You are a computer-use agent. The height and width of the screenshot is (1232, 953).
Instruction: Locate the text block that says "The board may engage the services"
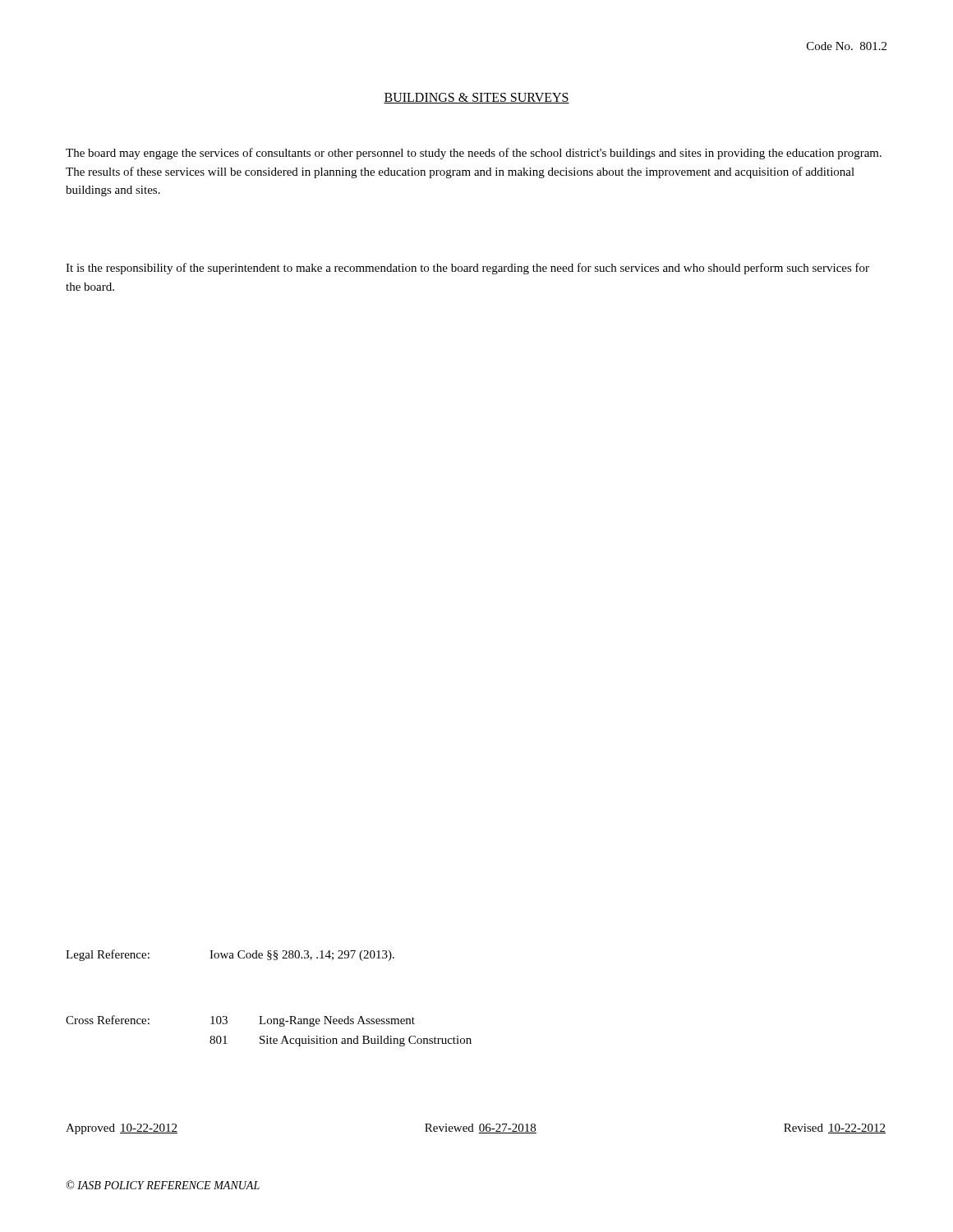click(x=475, y=171)
